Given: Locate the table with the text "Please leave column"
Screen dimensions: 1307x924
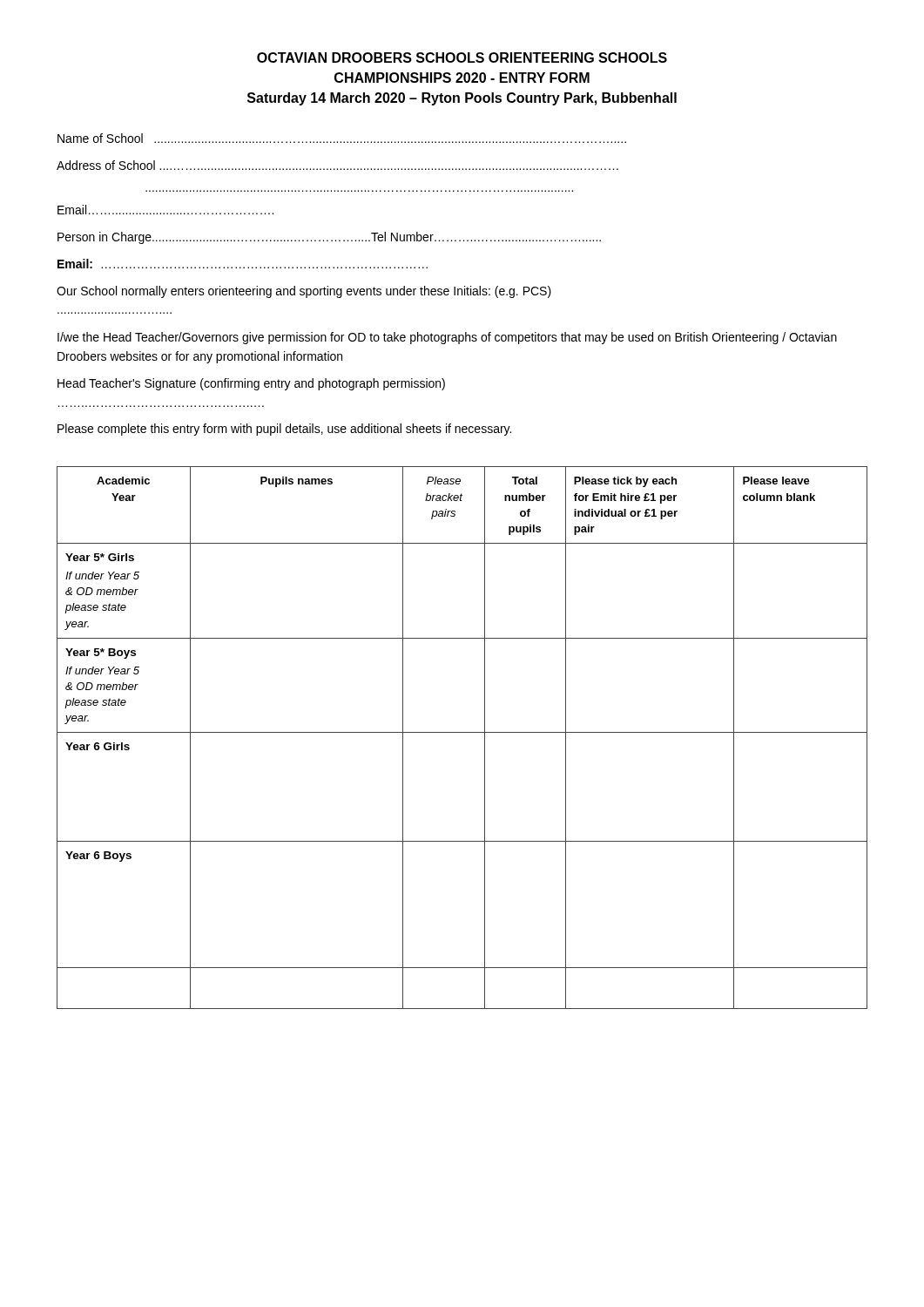Looking at the screenshot, I should [x=462, y=738].
